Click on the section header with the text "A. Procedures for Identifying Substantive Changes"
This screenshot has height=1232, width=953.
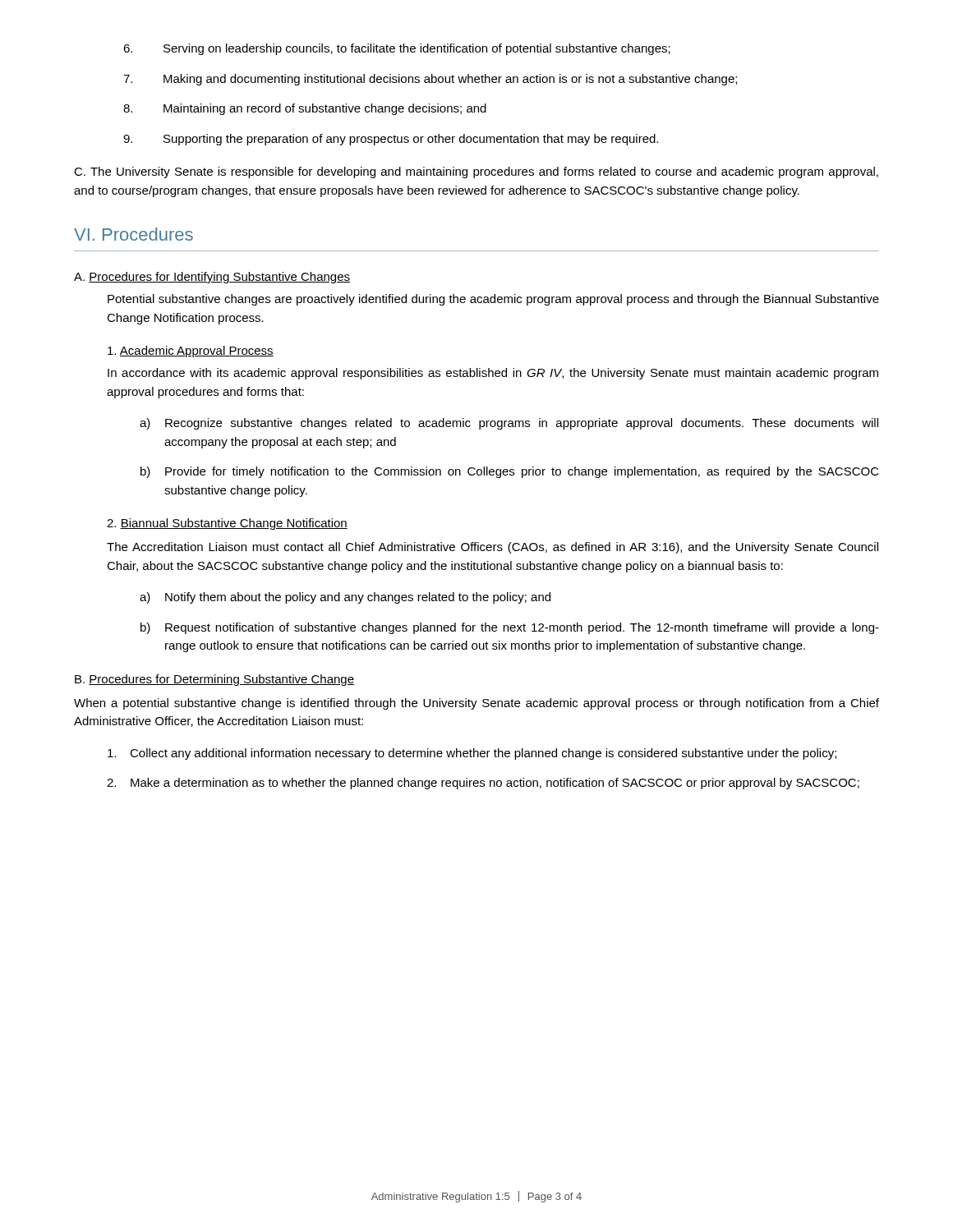pyautogui.click(x=212, y=276)
